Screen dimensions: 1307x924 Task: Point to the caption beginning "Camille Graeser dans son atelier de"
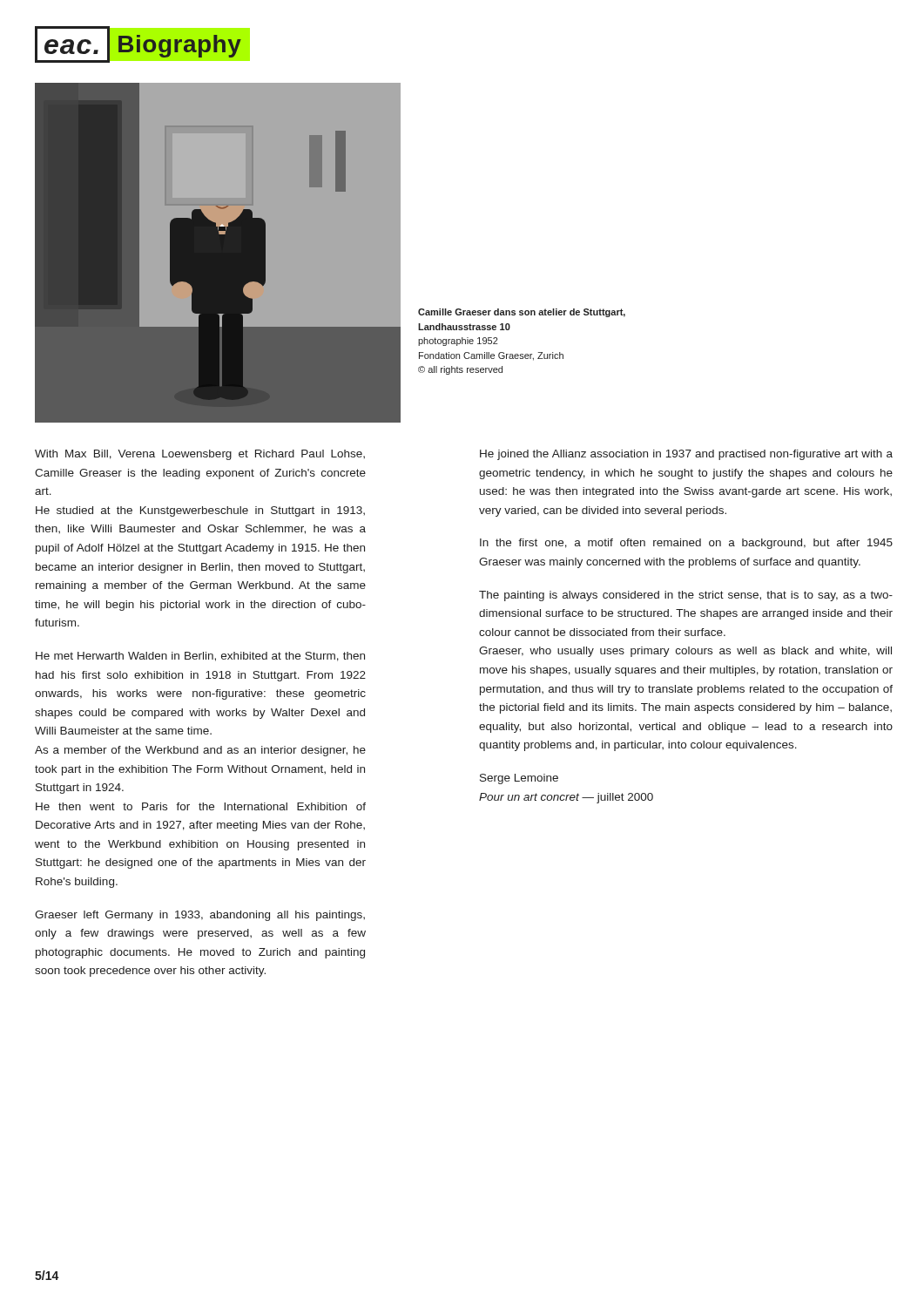tap(522, 313)
